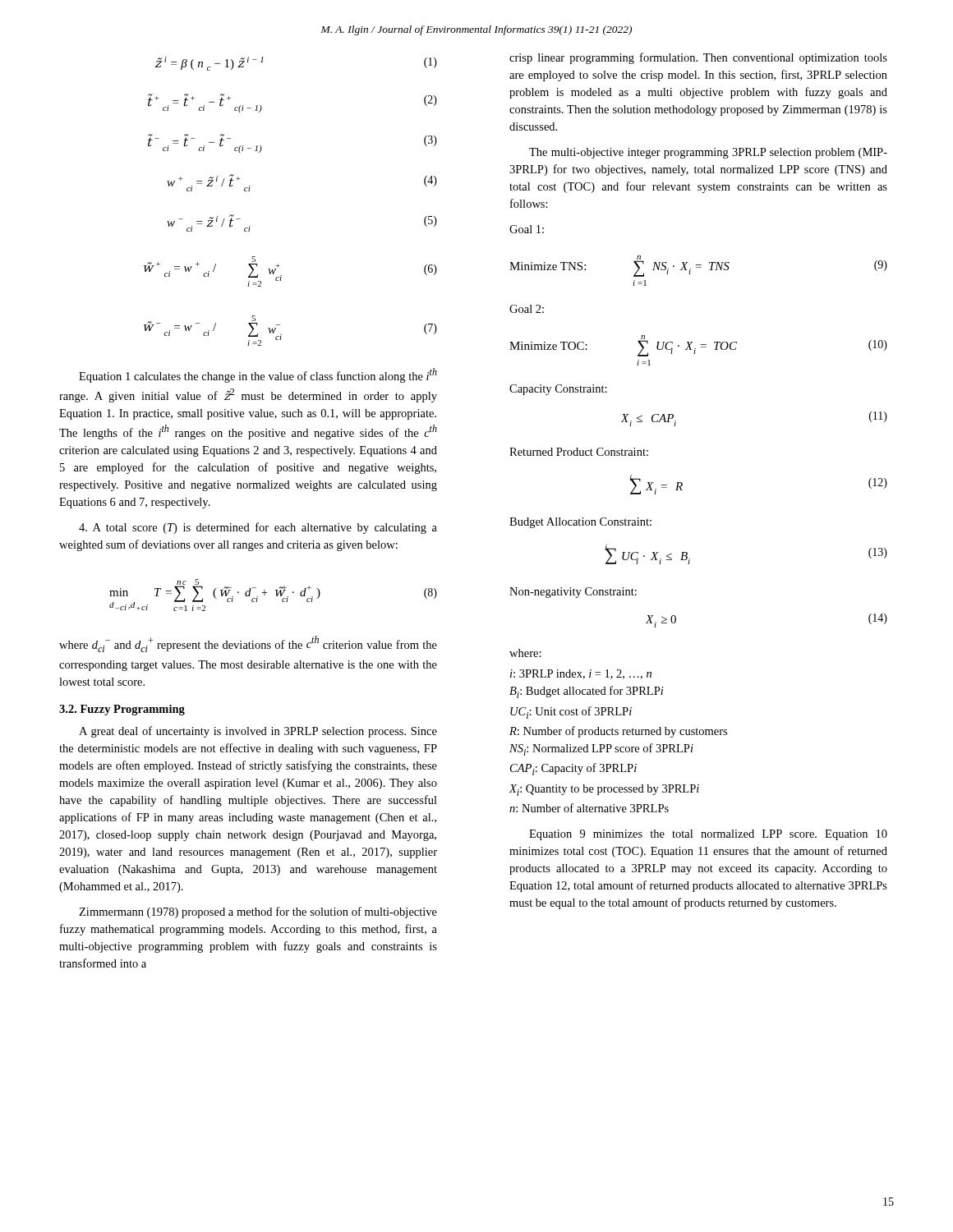Click the formula that begins "w + ci = z̃ i / t̃"

[248, 181]
